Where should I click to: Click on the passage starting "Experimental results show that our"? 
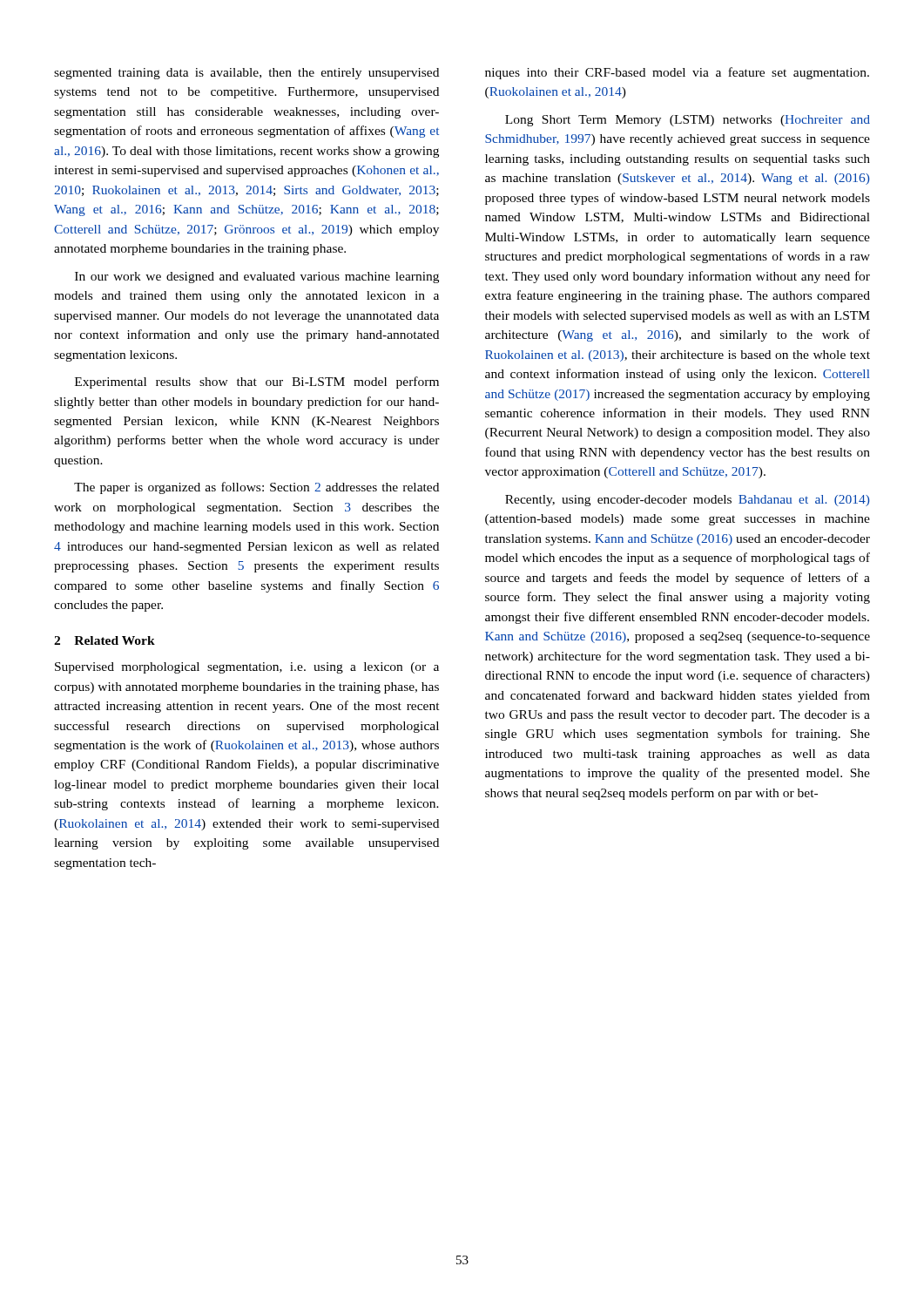coord(247,421)
